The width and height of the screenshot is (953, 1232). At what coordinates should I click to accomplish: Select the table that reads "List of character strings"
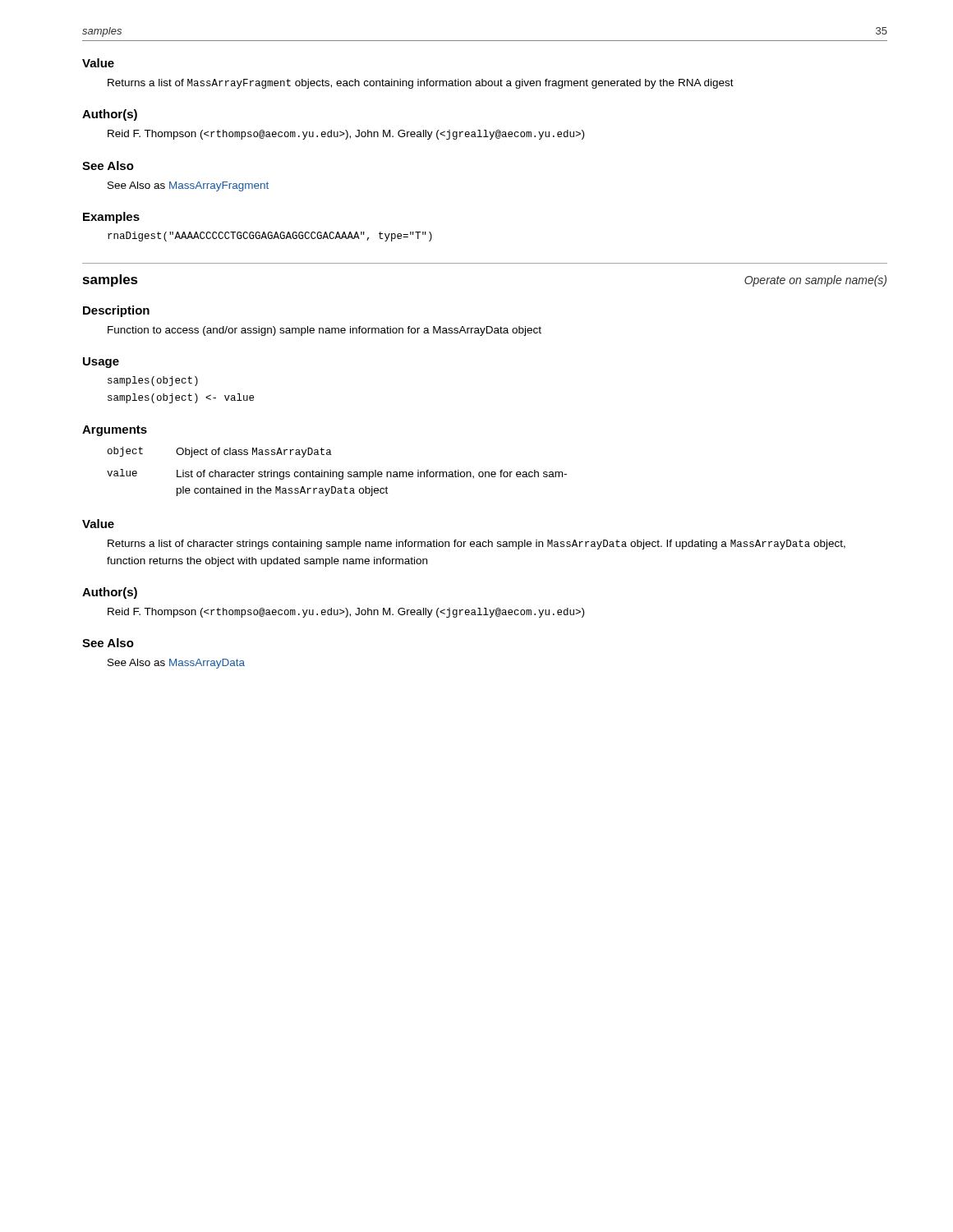[485, 471]
